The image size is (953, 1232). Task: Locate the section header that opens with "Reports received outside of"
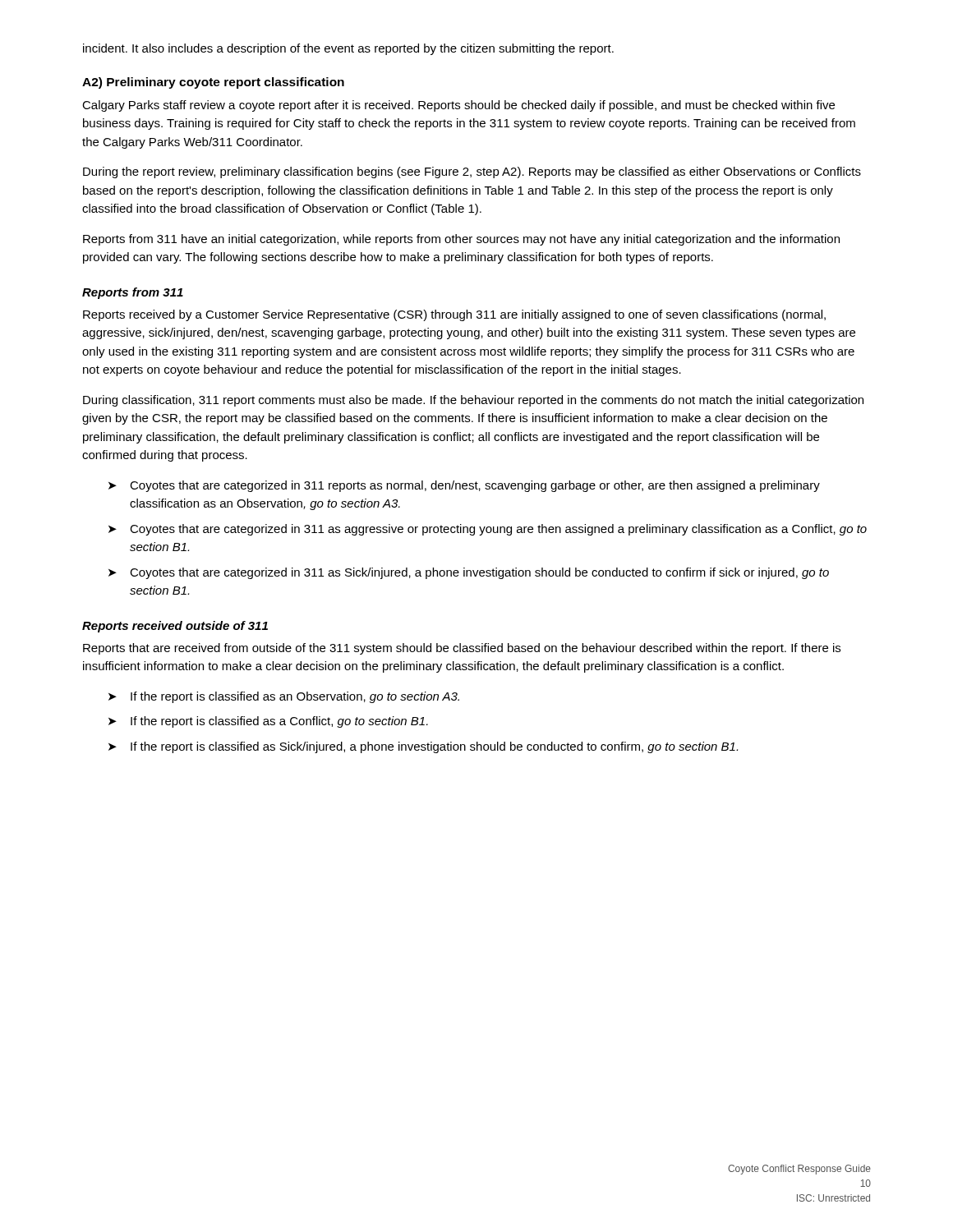[175, 625]
